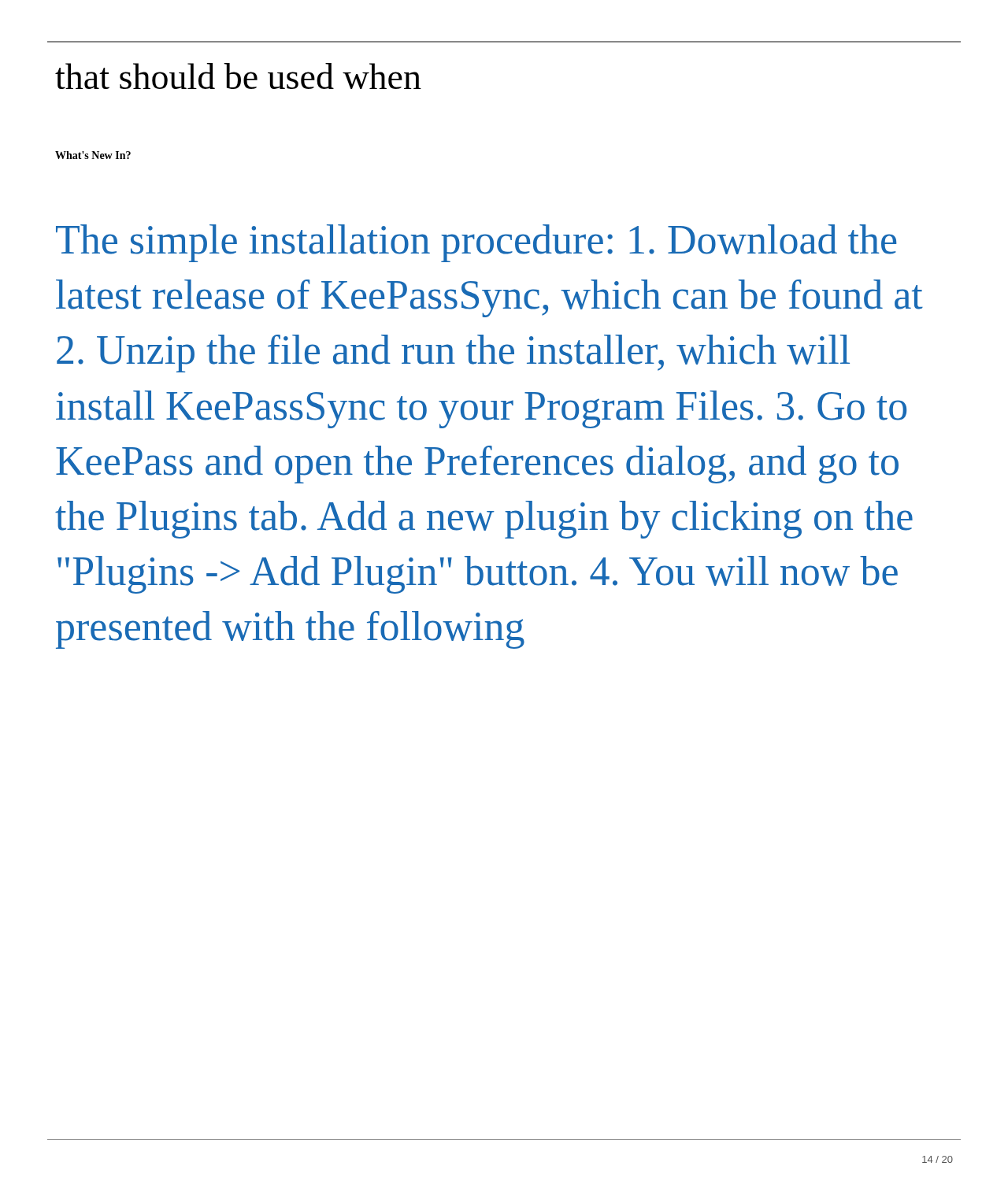The image size is (1008, 1181).
Task: Find the region starting "The simple installation procedure: 1. Download"
Action: point(489,433)
